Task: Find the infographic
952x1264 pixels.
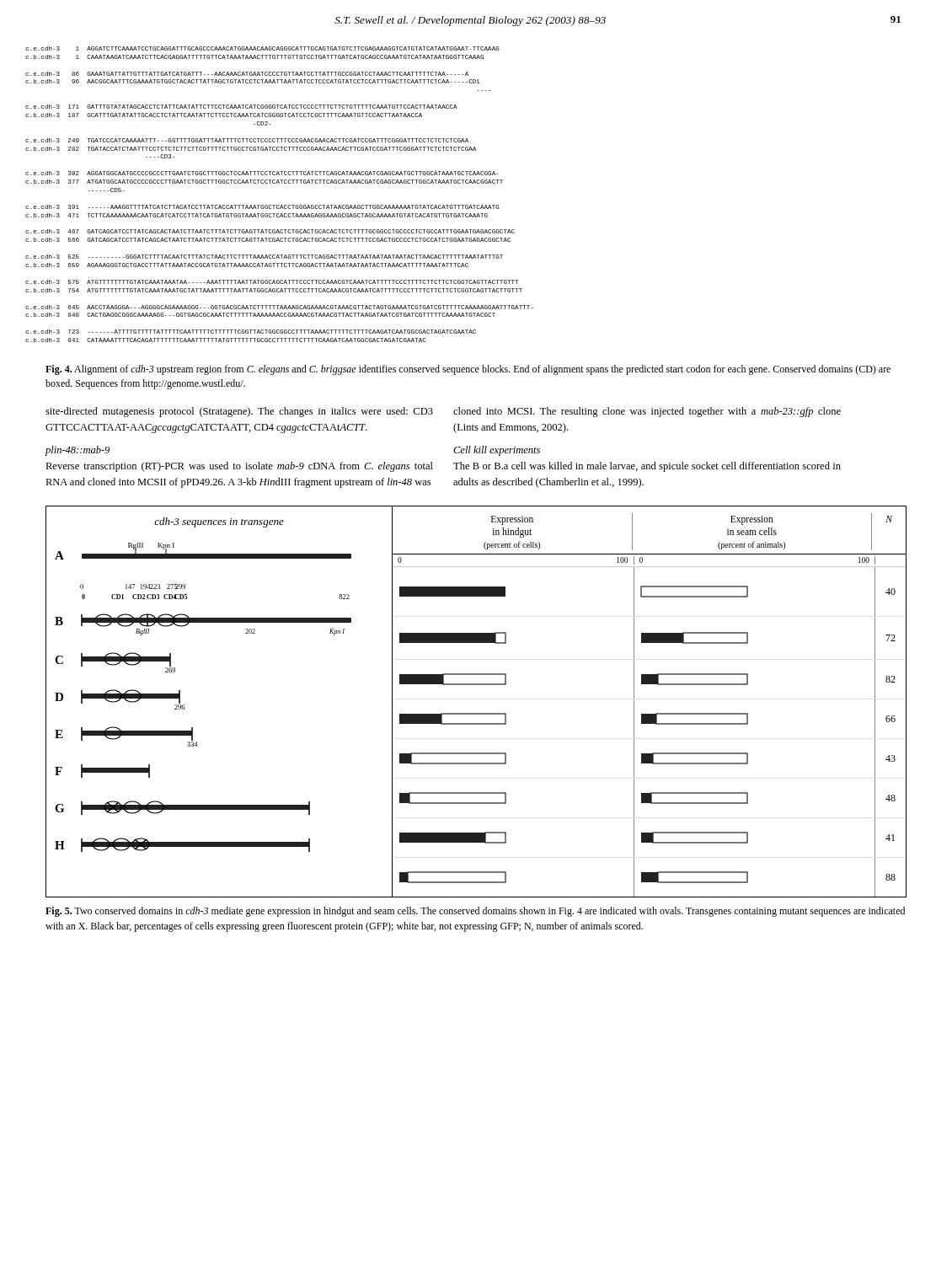Action: point(476,702)
